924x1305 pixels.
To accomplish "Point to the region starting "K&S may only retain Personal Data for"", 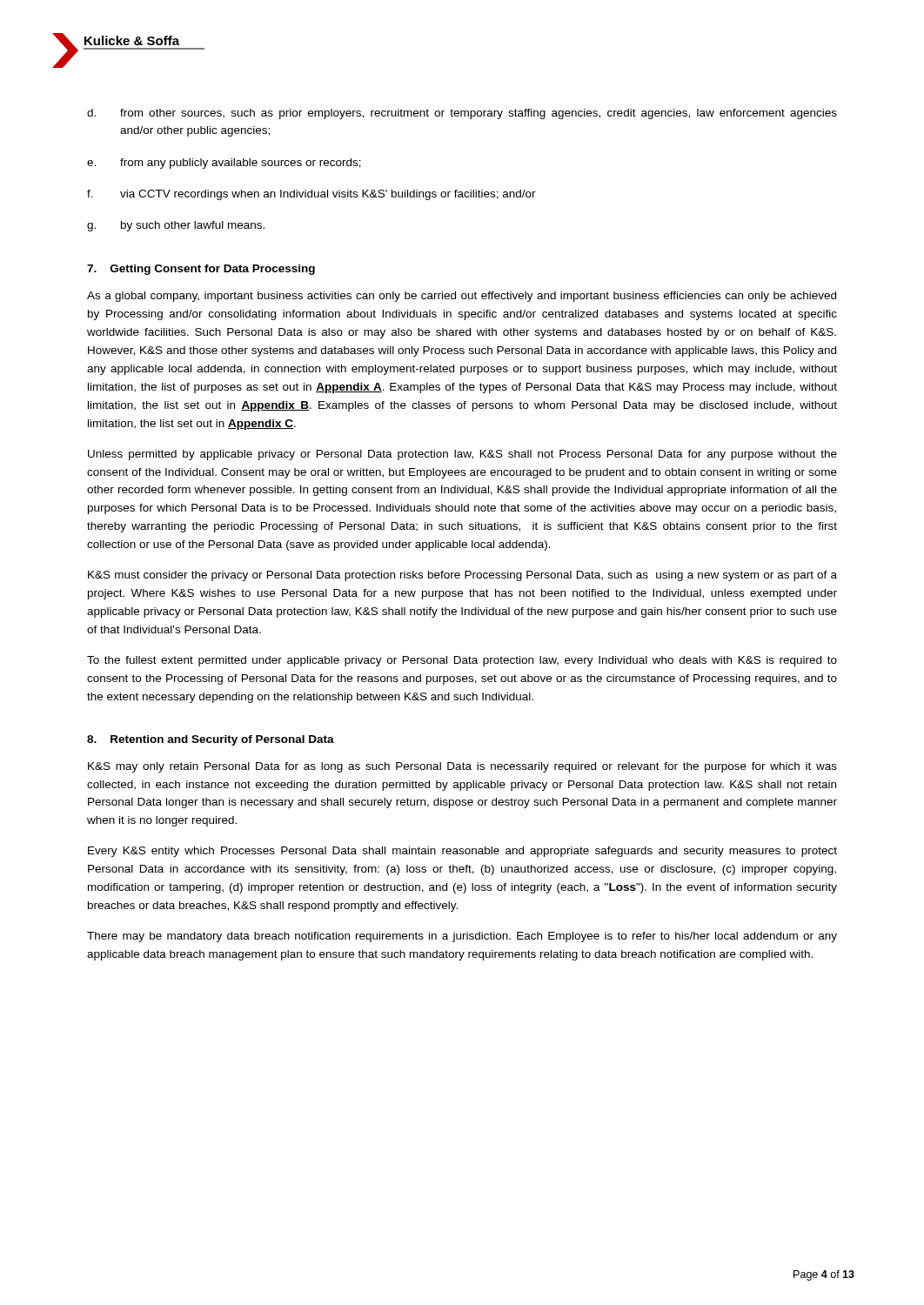I will [x=462, y=793].
